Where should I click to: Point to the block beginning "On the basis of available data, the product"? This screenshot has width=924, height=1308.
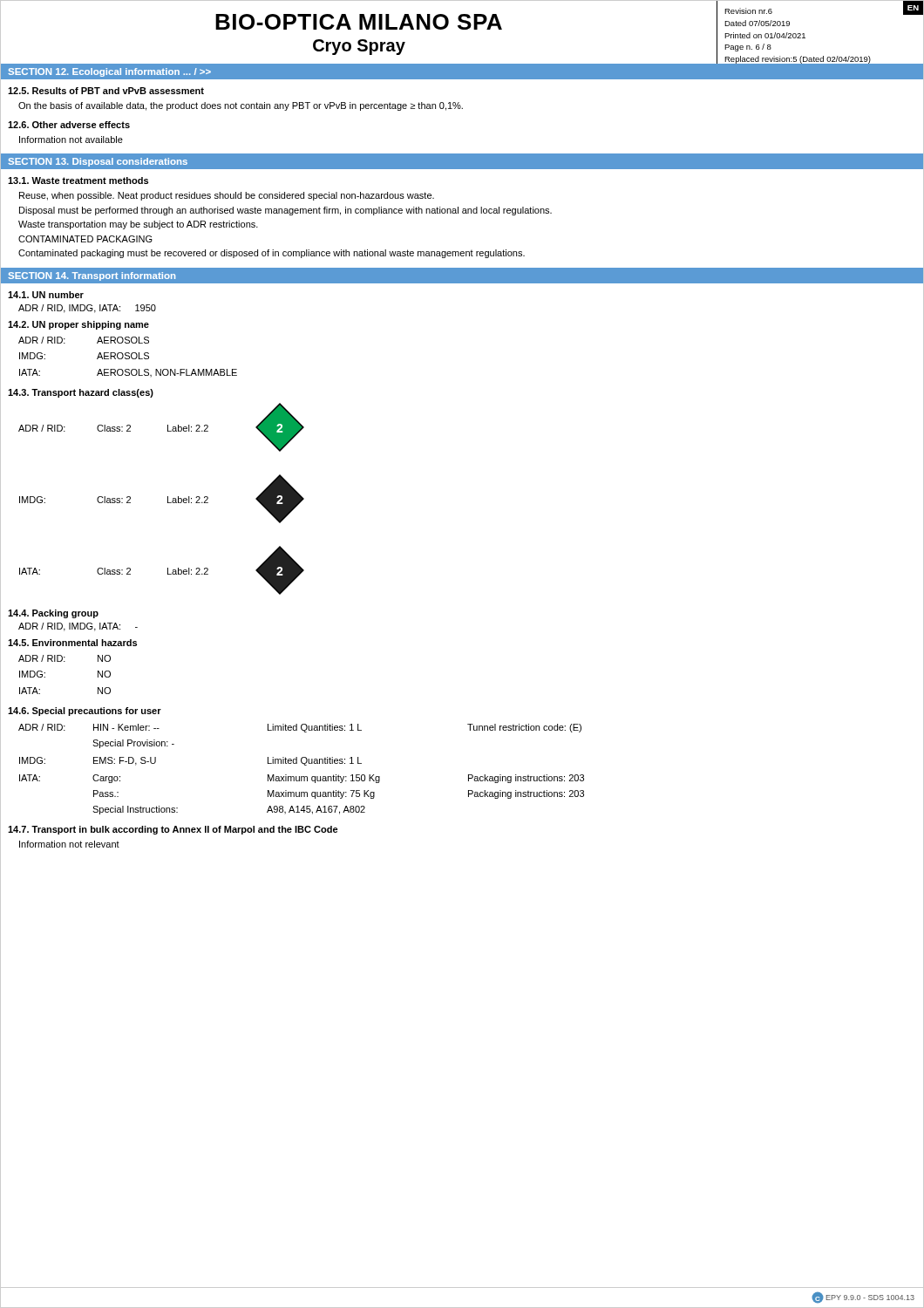(x=241, y=106)
